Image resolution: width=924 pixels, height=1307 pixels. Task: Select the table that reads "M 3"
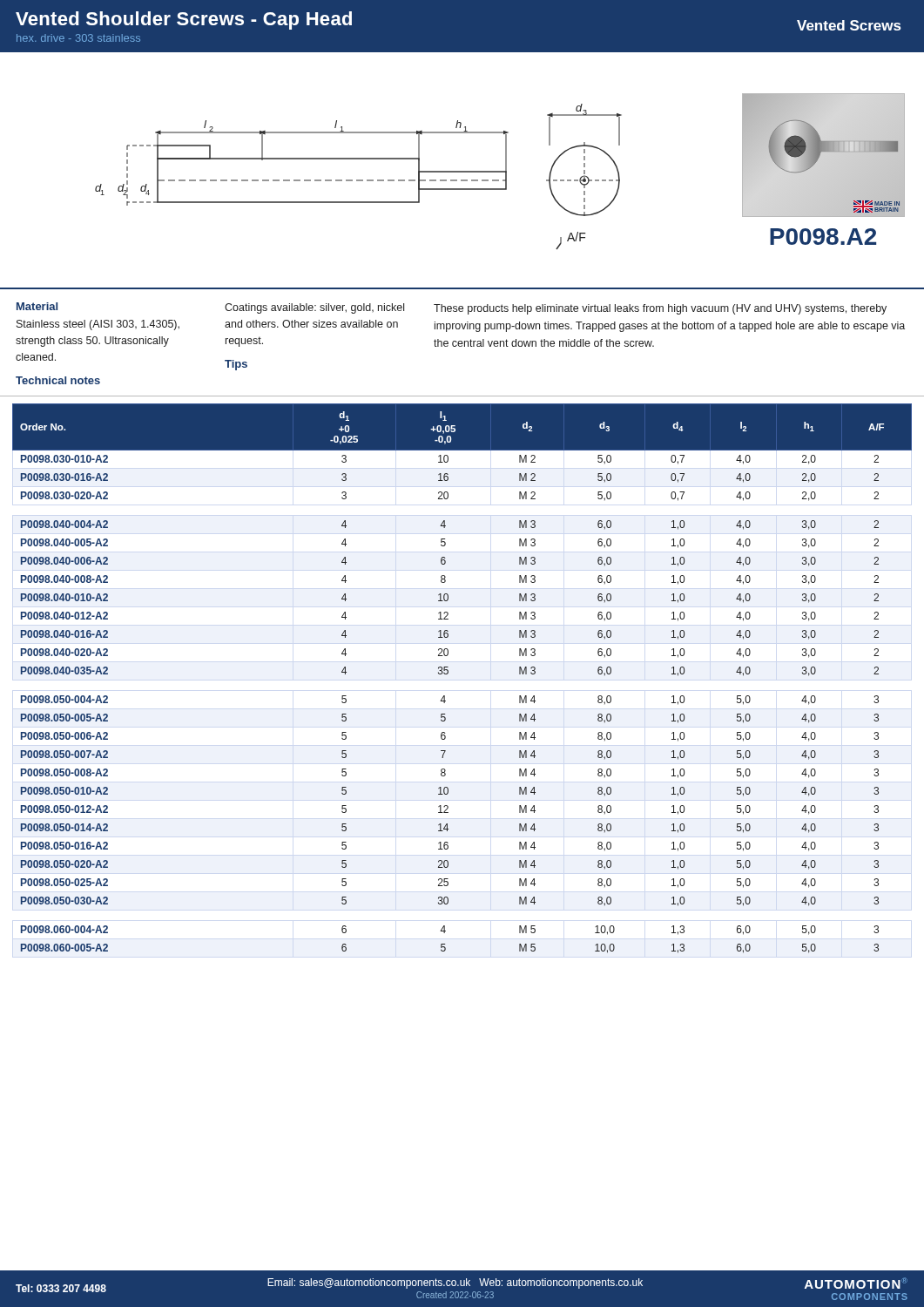coord(462,703)
